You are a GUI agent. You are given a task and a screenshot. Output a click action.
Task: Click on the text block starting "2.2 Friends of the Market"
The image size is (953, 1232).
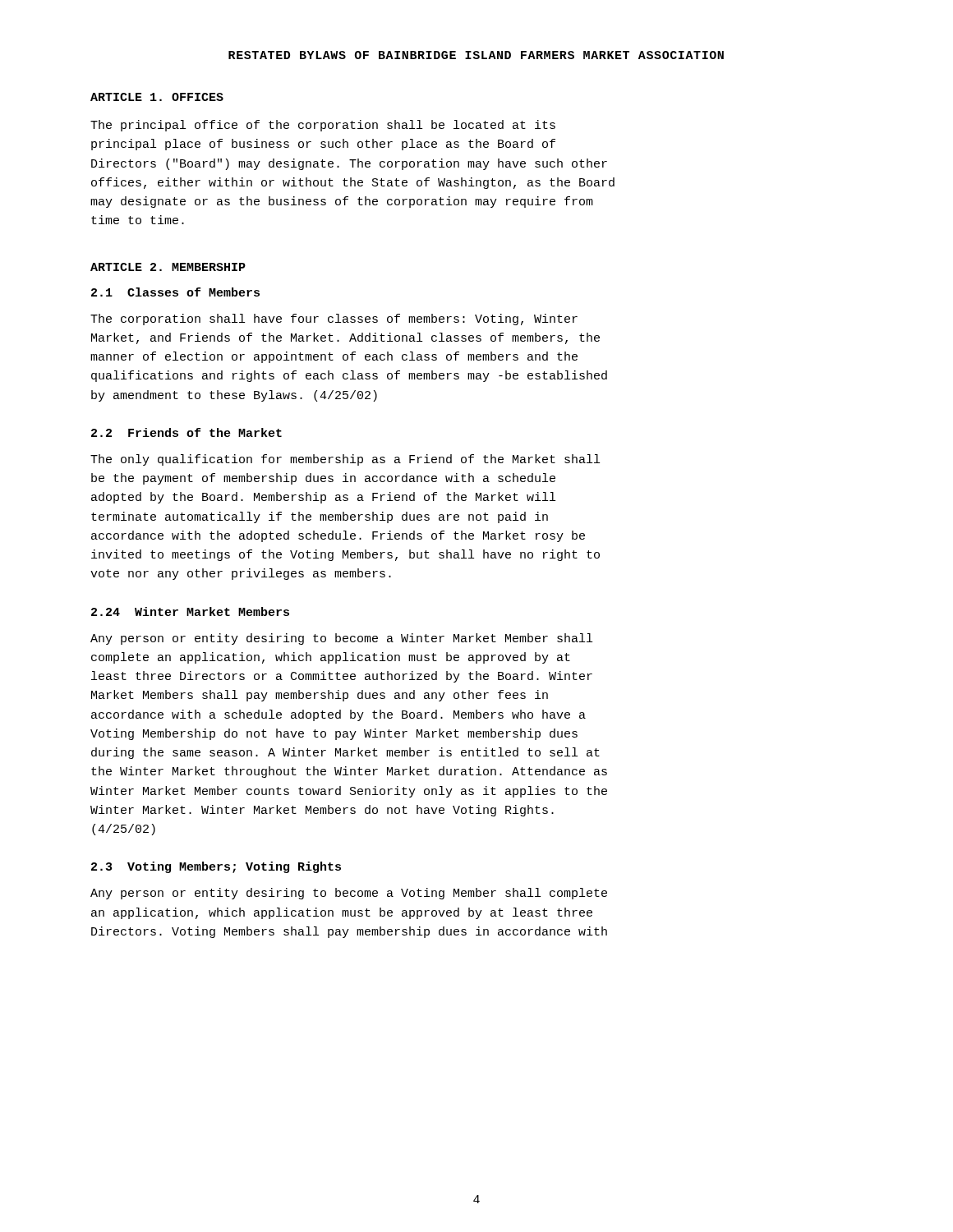click(x=187, y=434)
